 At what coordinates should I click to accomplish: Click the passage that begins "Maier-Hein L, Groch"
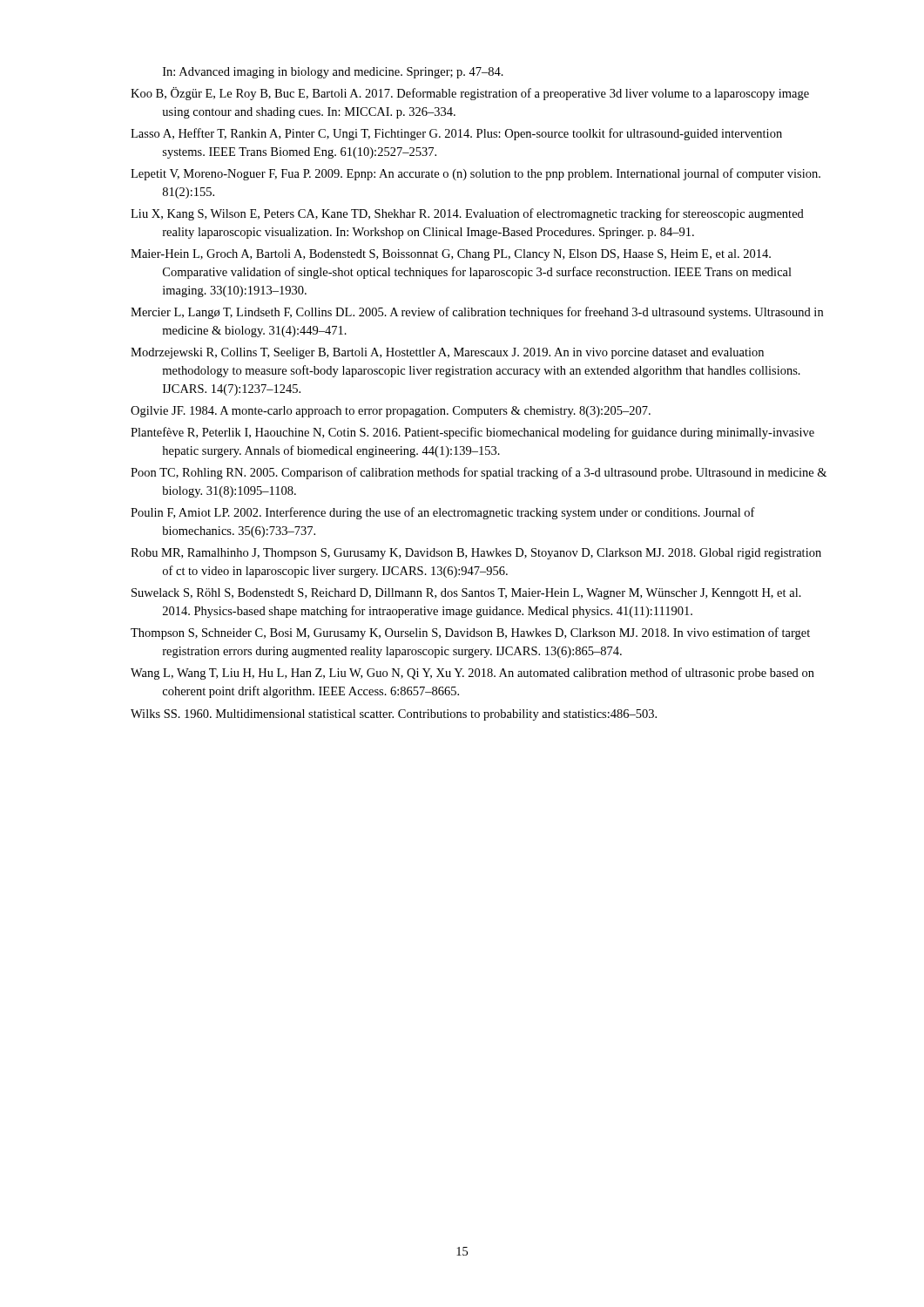[461, 272]
